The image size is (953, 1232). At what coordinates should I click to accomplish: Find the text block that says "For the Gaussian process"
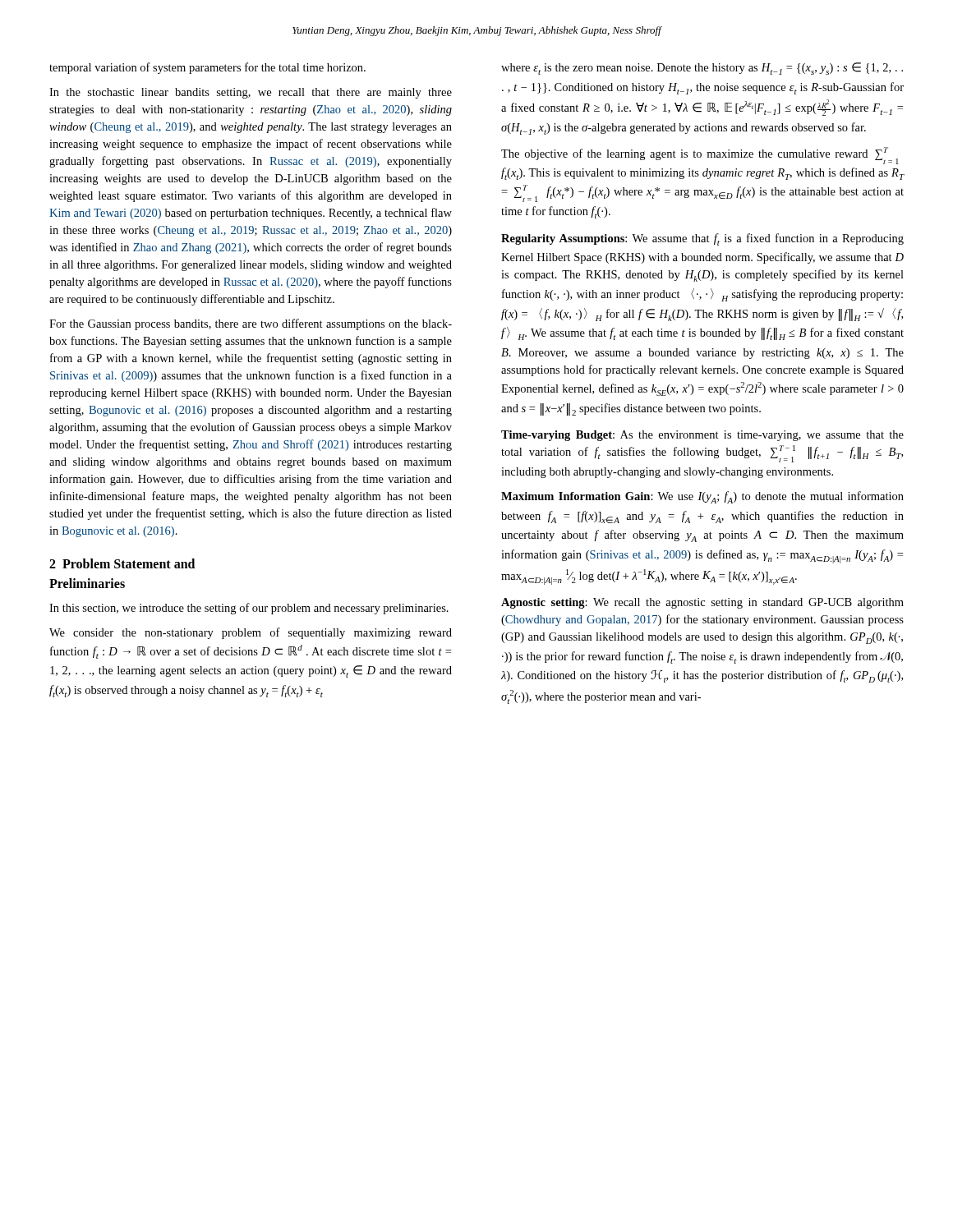click(251, 428)
